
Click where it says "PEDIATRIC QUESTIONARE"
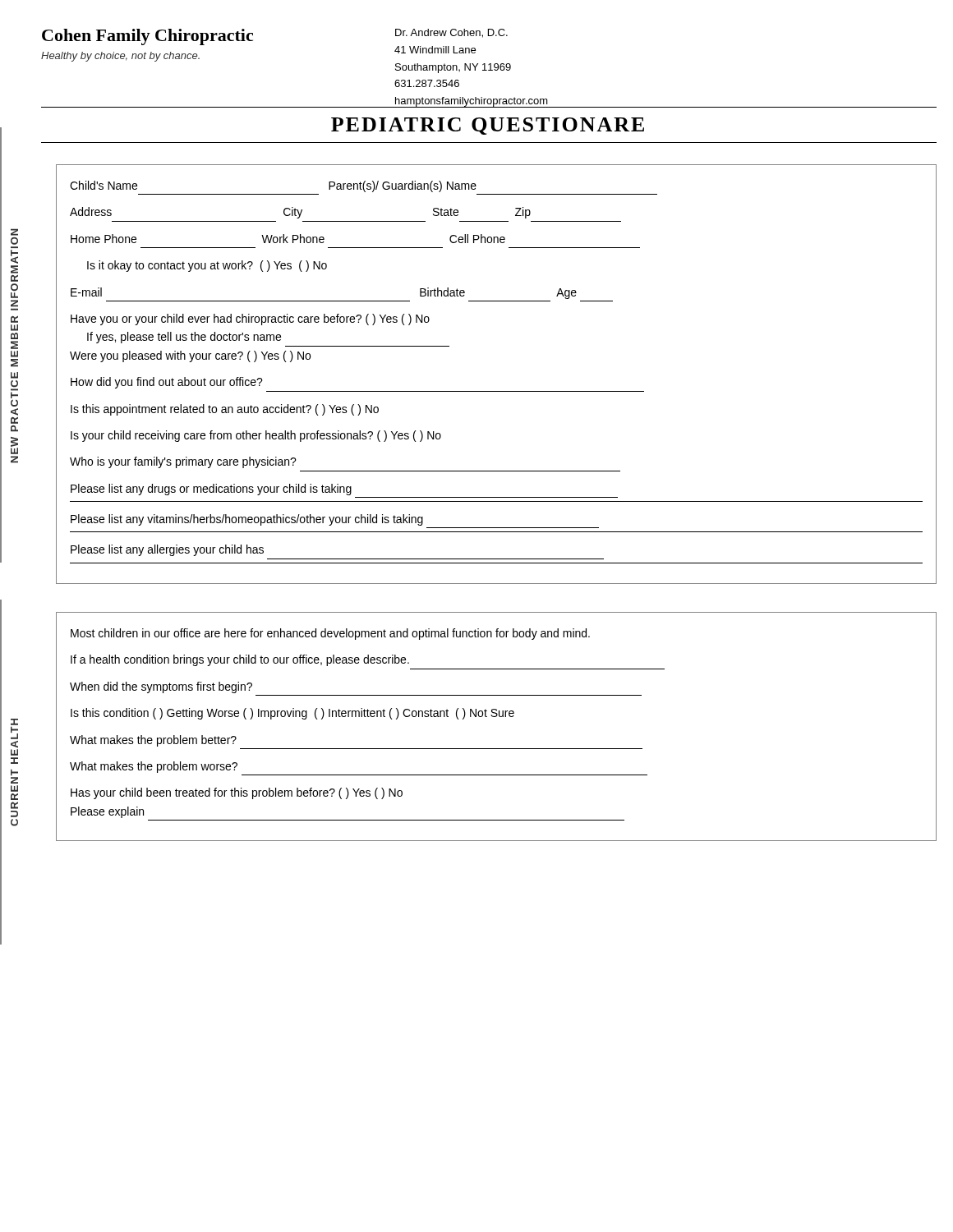489,125
